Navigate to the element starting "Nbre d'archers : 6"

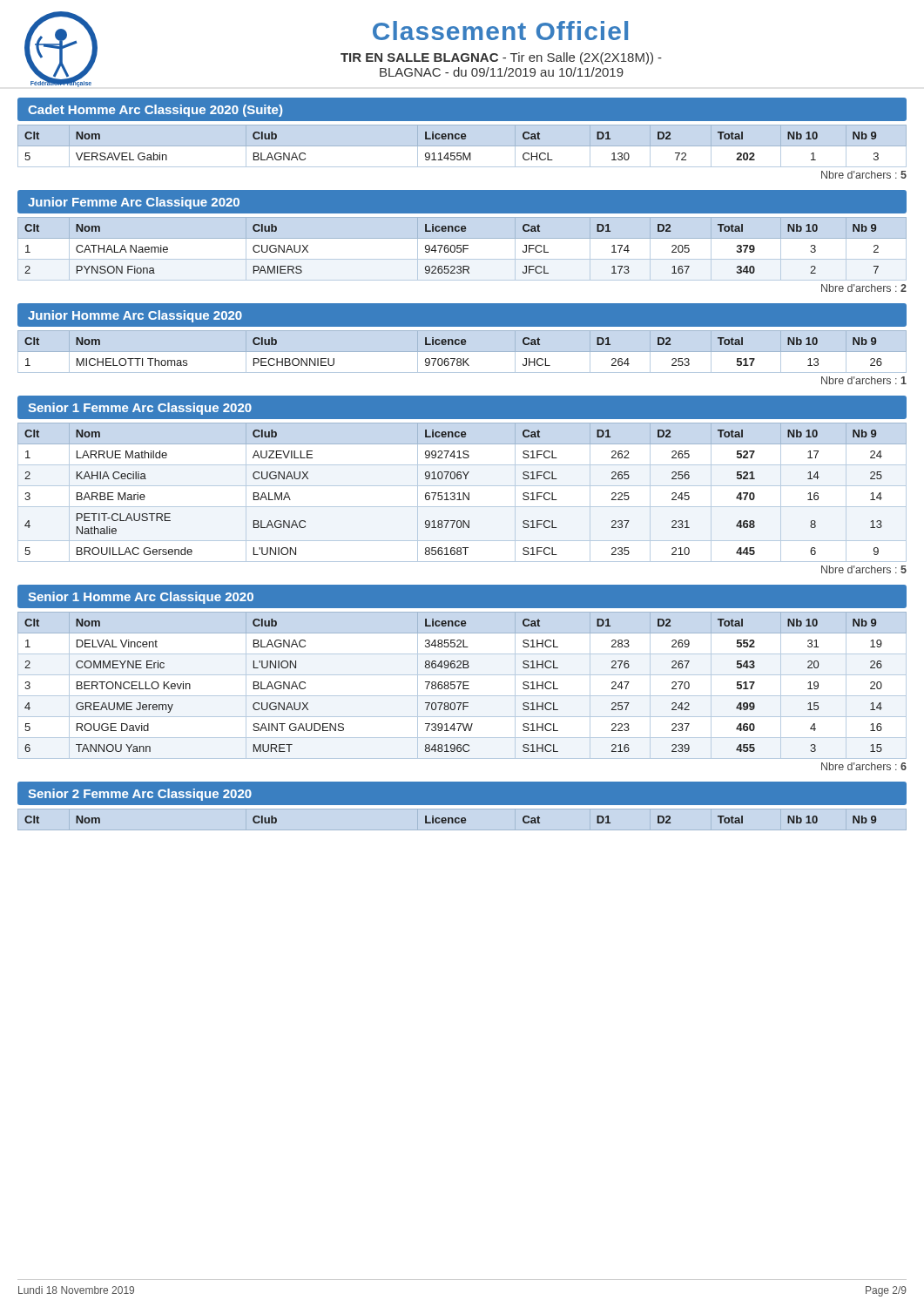(863, 767)
